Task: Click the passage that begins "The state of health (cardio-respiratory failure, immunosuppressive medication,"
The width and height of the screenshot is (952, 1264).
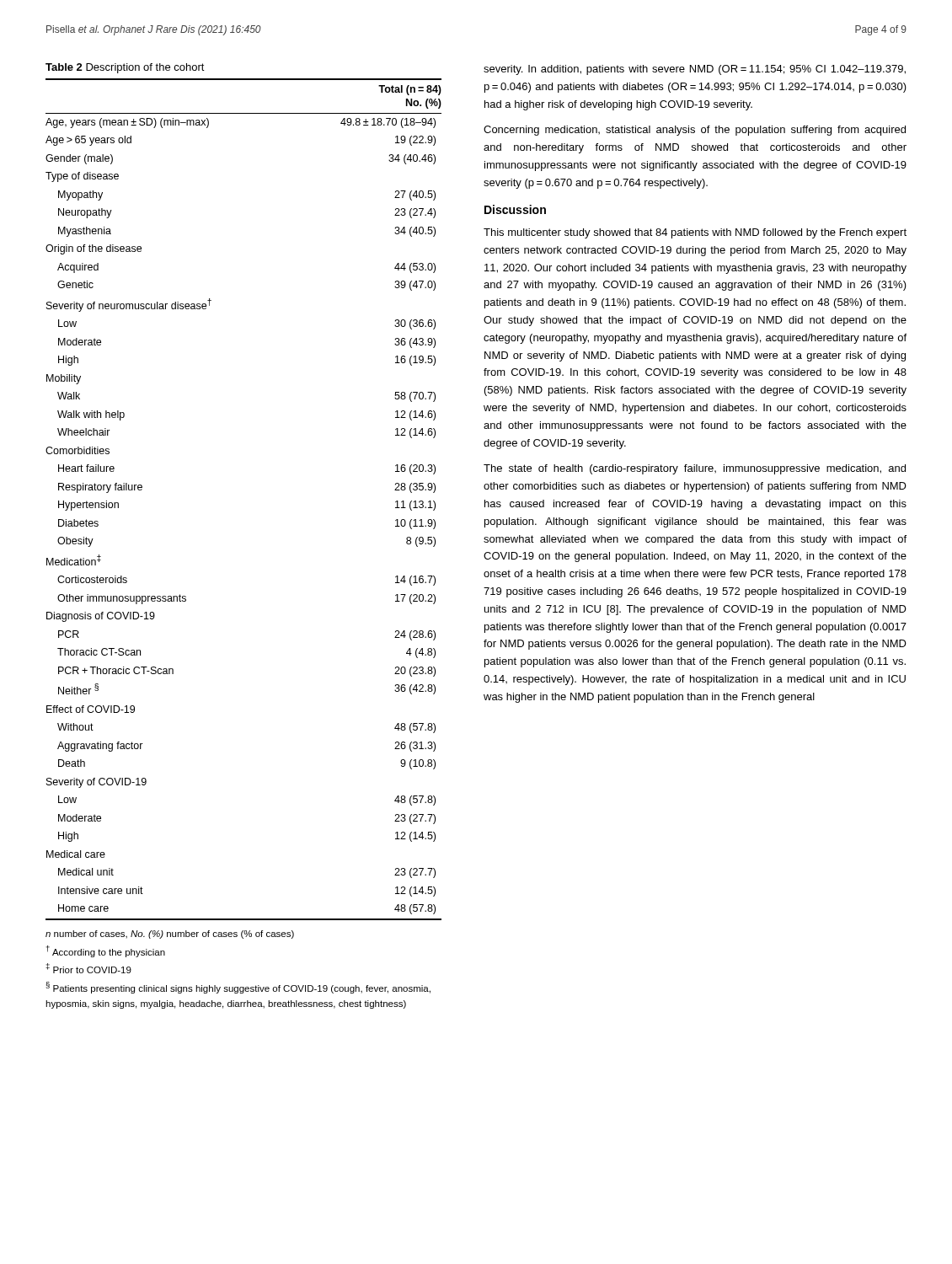Action: click(x=695, y=582)
